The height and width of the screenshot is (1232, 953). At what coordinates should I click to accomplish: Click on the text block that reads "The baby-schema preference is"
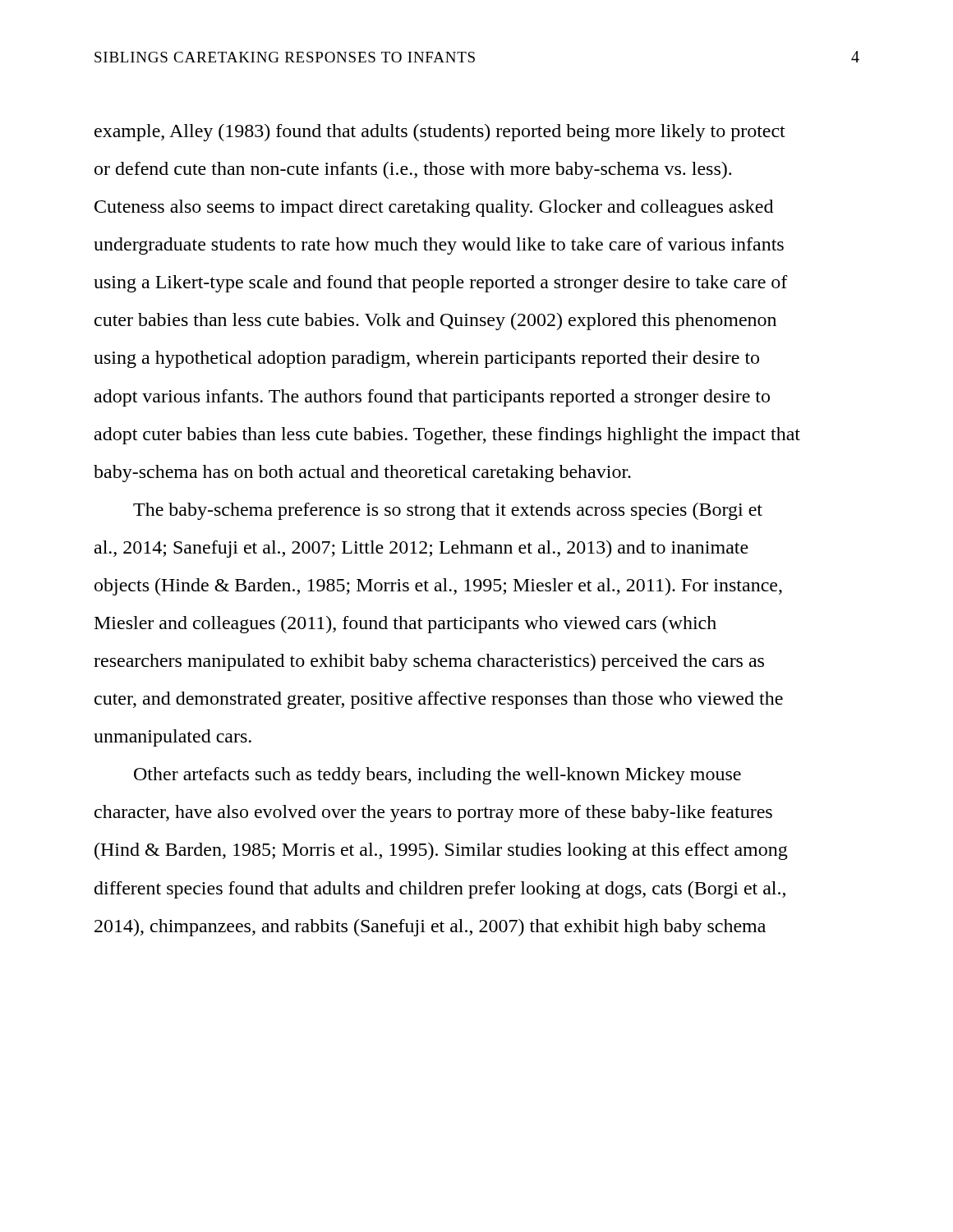click(x=476, y=623)
